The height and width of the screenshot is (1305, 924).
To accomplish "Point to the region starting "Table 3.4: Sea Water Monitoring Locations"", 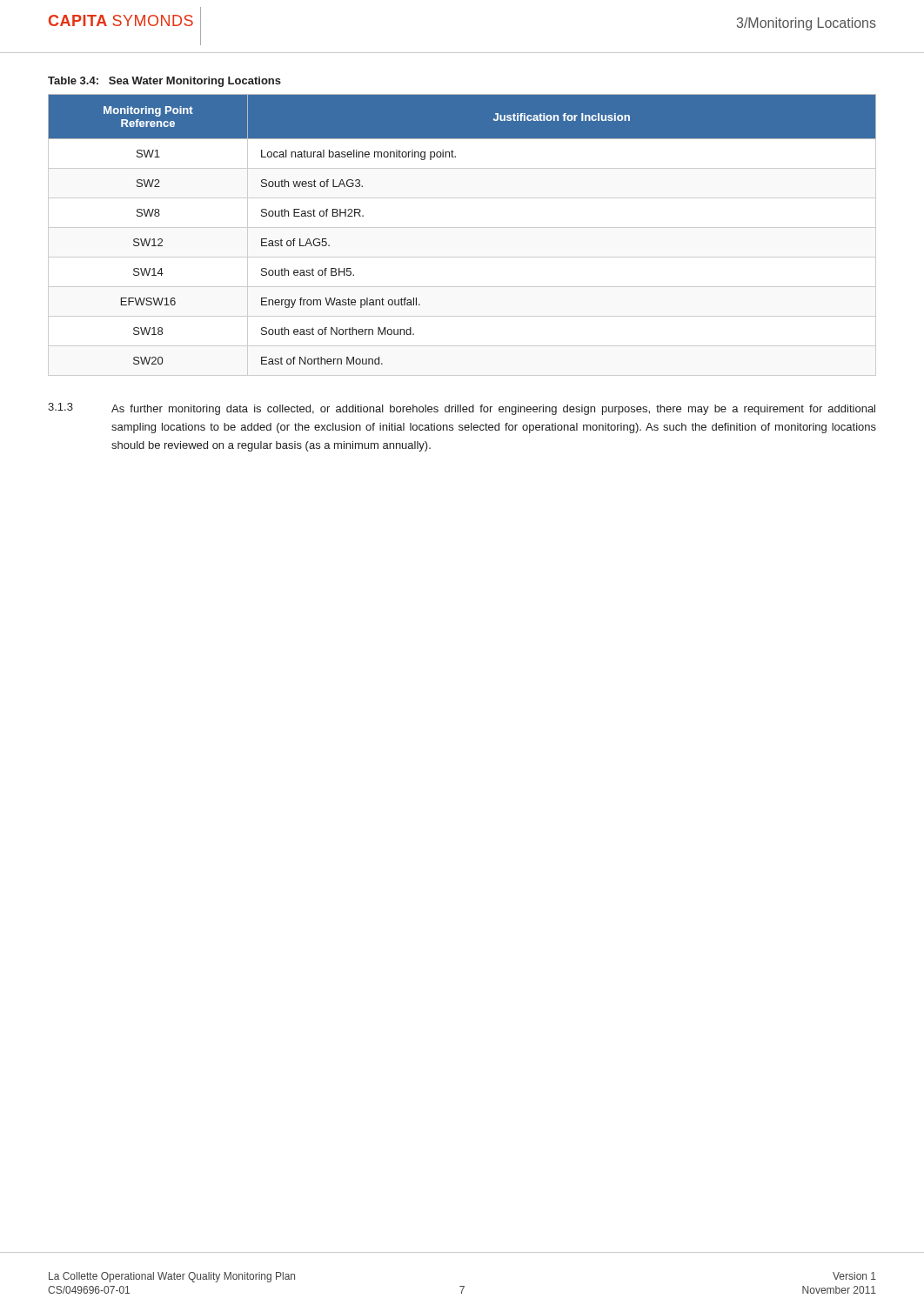I will [x=164, y=81].
